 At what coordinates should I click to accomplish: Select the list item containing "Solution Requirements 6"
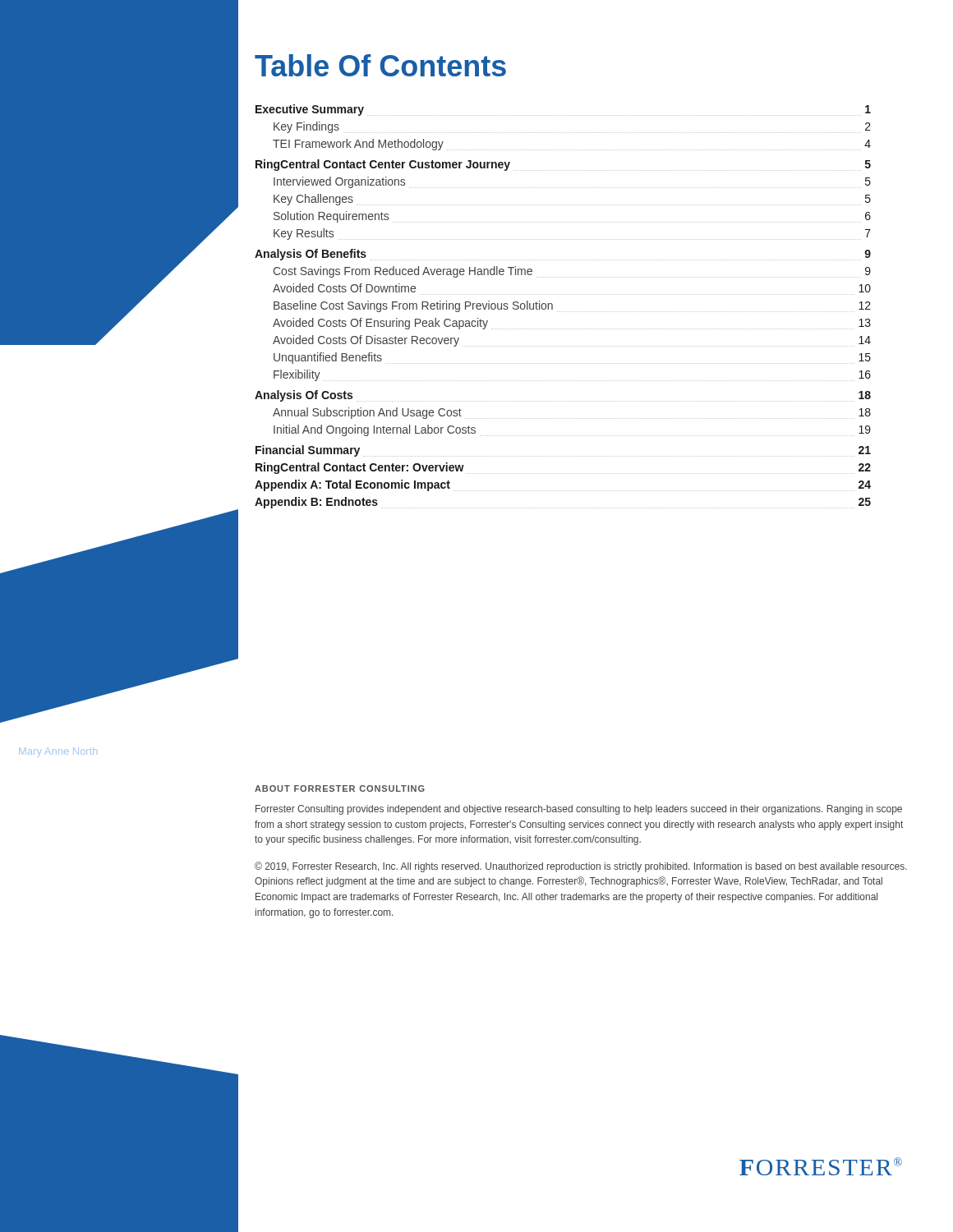point(563,216)
